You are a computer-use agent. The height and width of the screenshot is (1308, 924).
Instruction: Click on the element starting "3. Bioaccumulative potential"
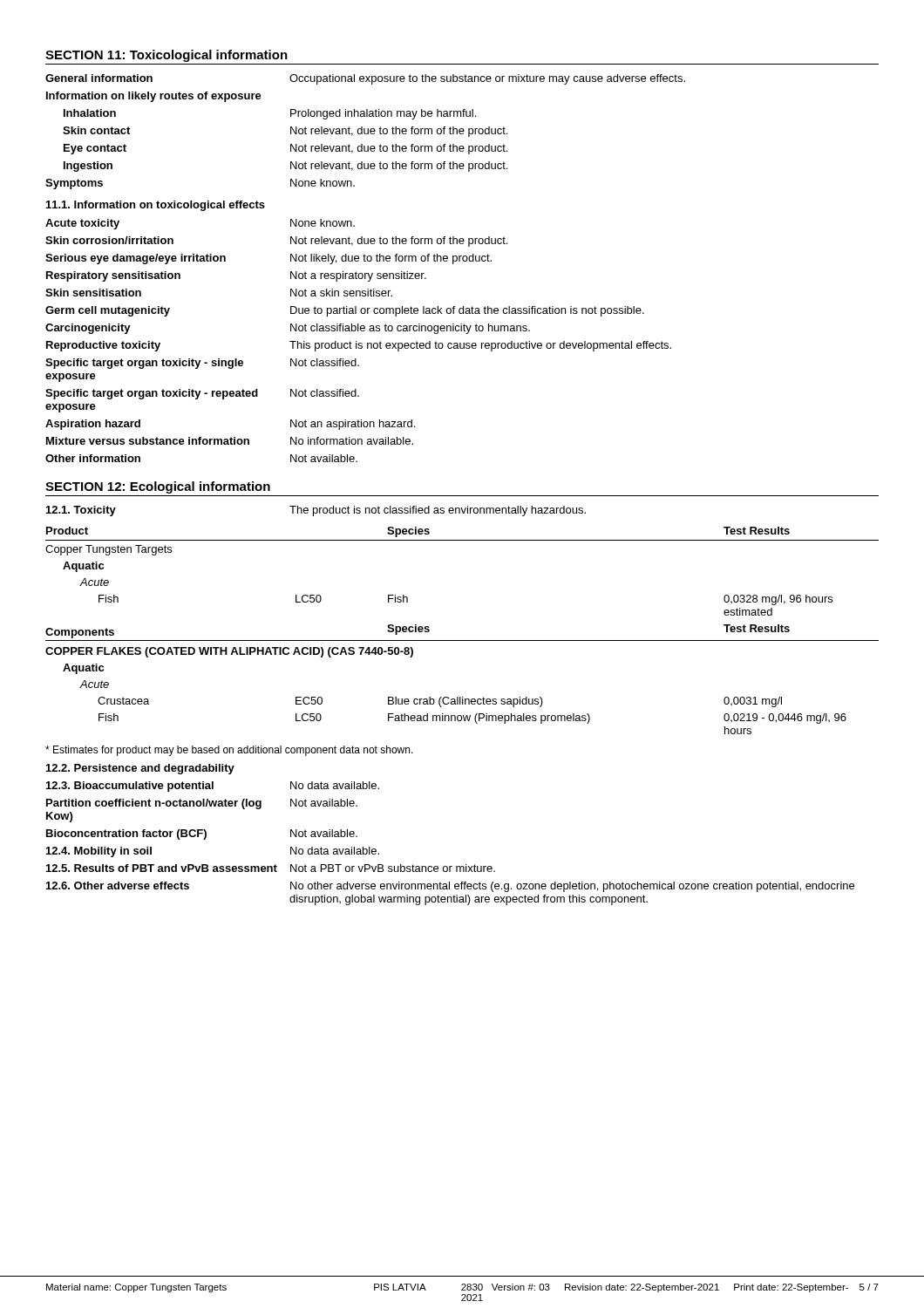[x=213, y=787]
